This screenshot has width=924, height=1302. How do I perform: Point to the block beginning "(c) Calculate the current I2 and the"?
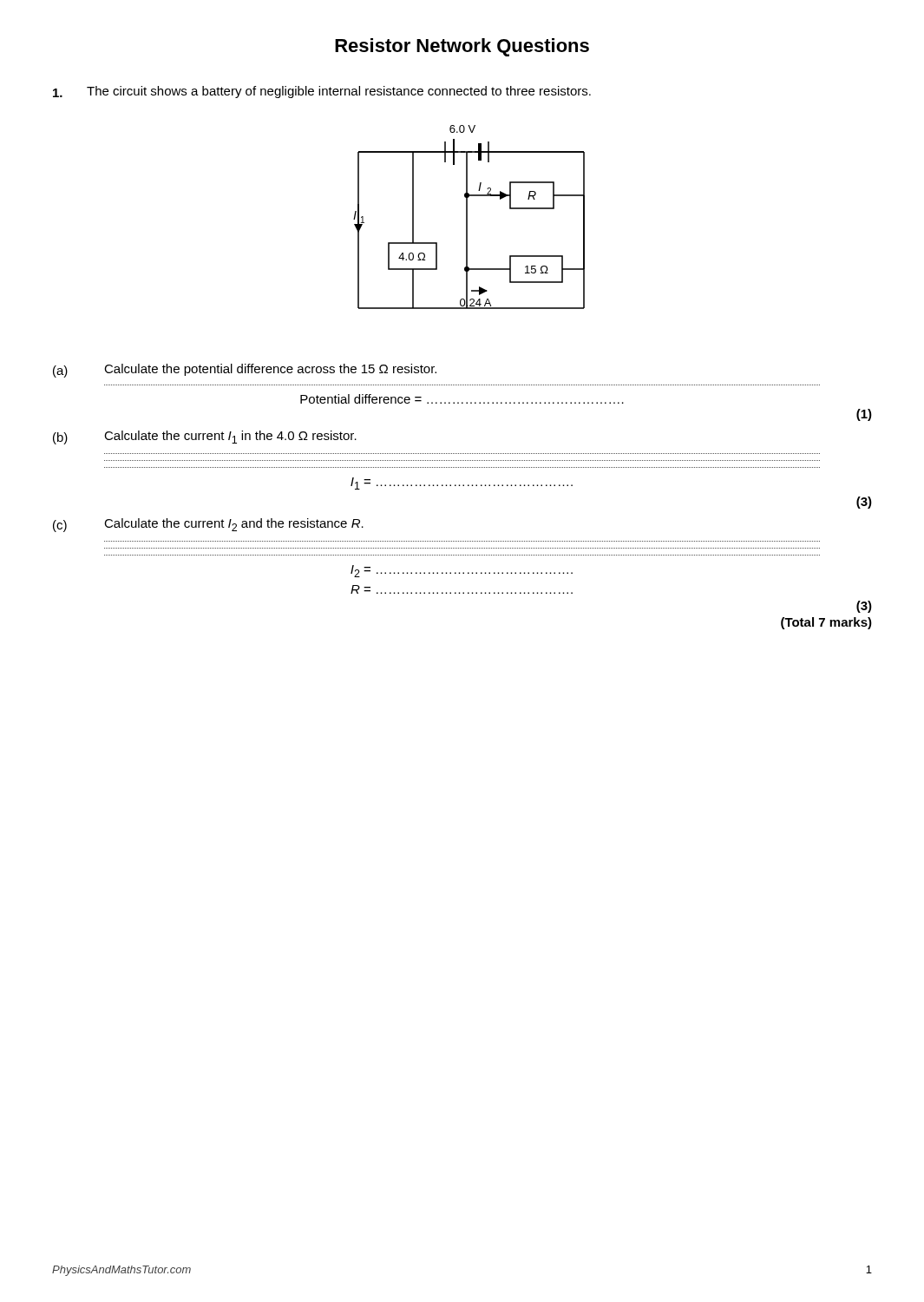pyautogui.click(x=208, y=525)
